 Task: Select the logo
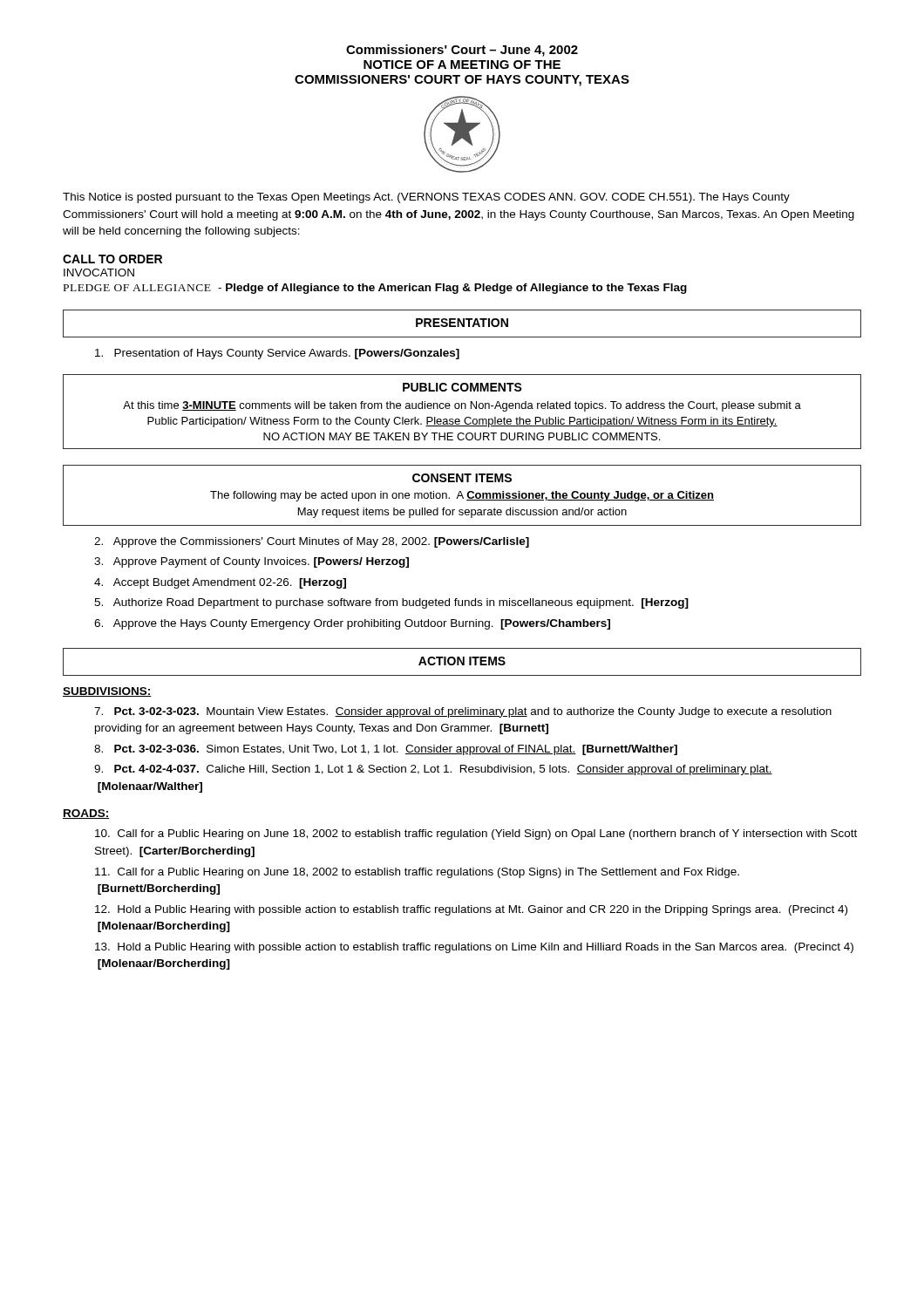(x=462, y=136)
